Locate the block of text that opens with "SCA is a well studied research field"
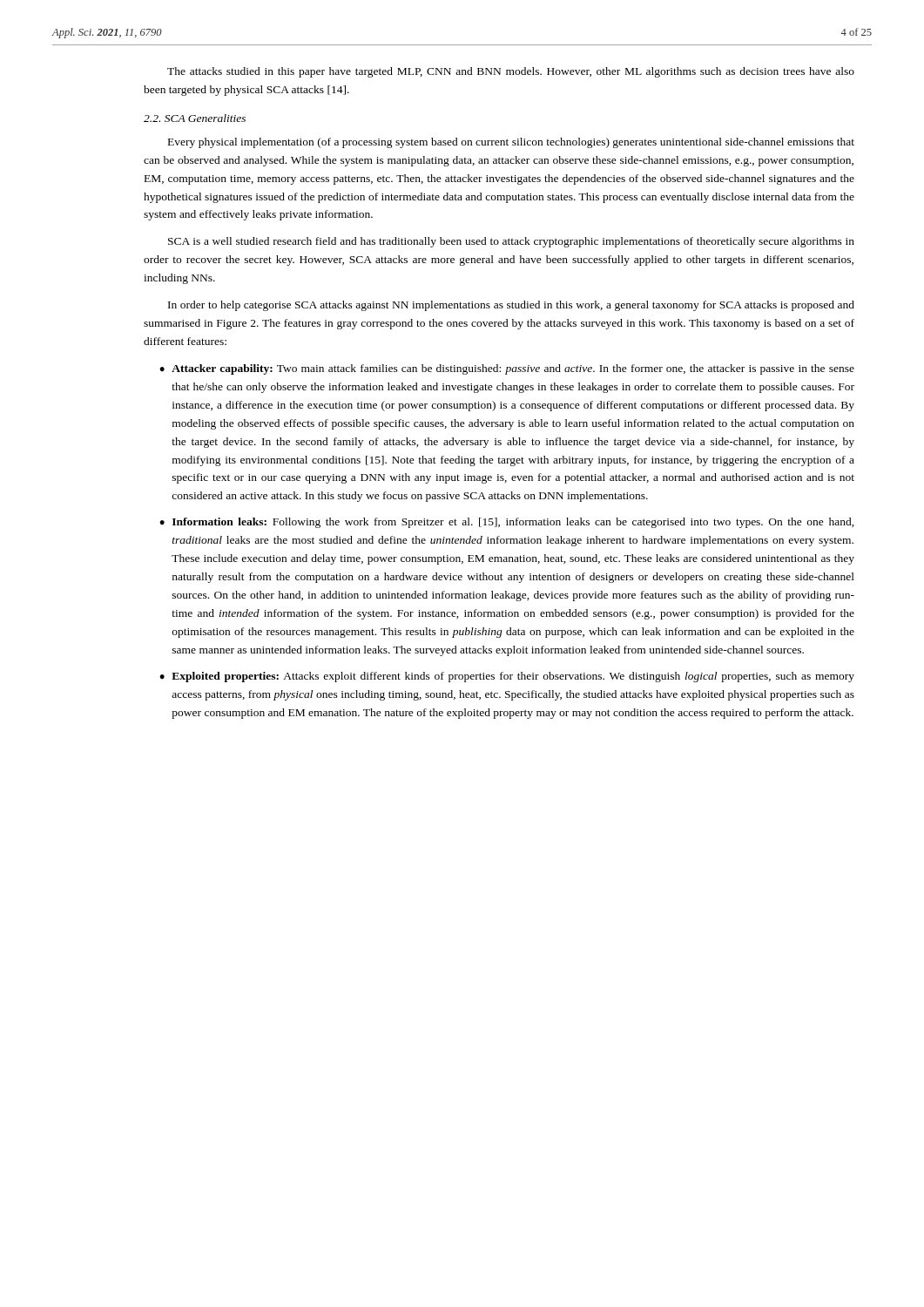Image resolution: width=924 pixels, height=1307 pixels. point(499,260)
